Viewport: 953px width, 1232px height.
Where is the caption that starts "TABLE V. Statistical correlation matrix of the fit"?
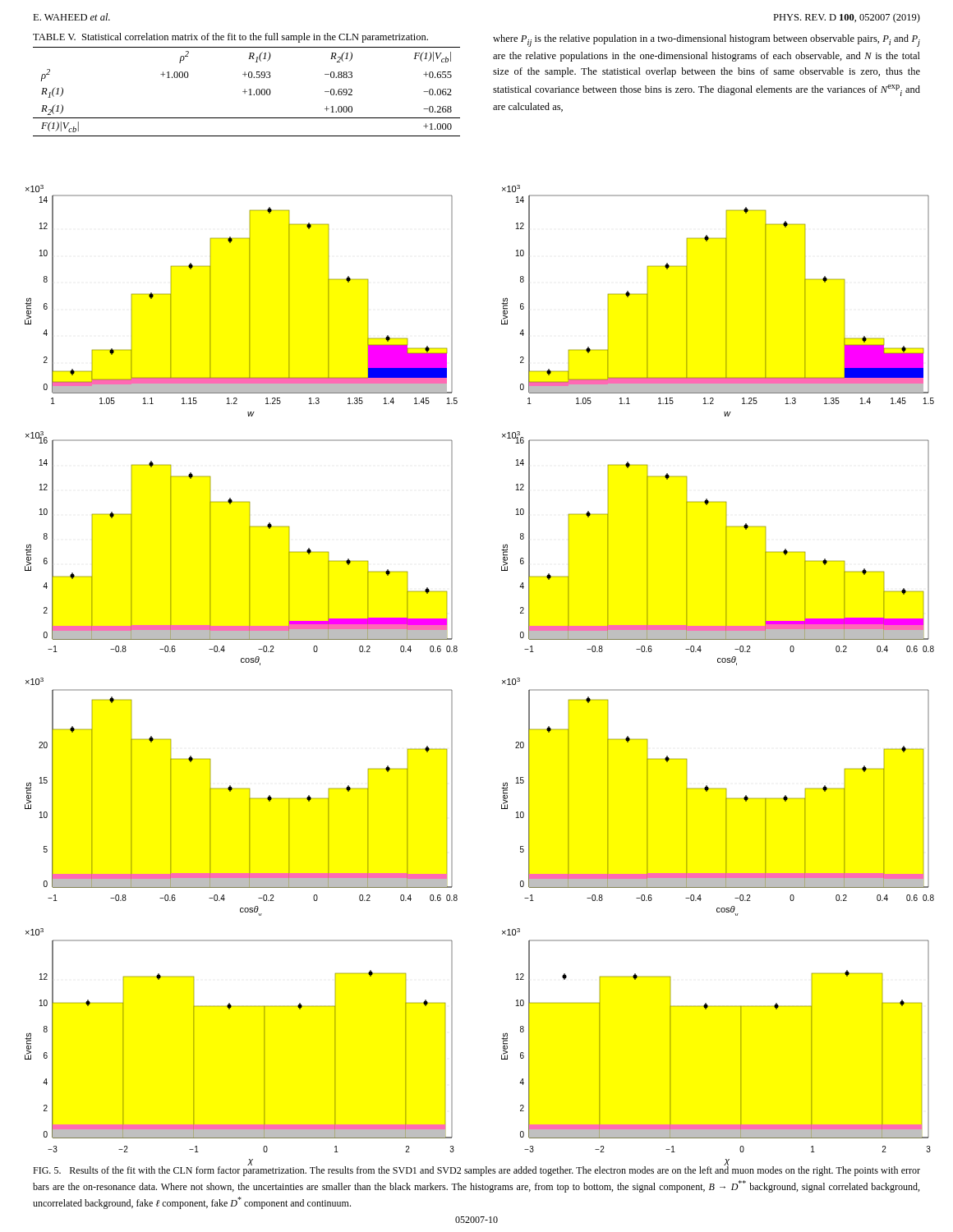tap(246, 84)
